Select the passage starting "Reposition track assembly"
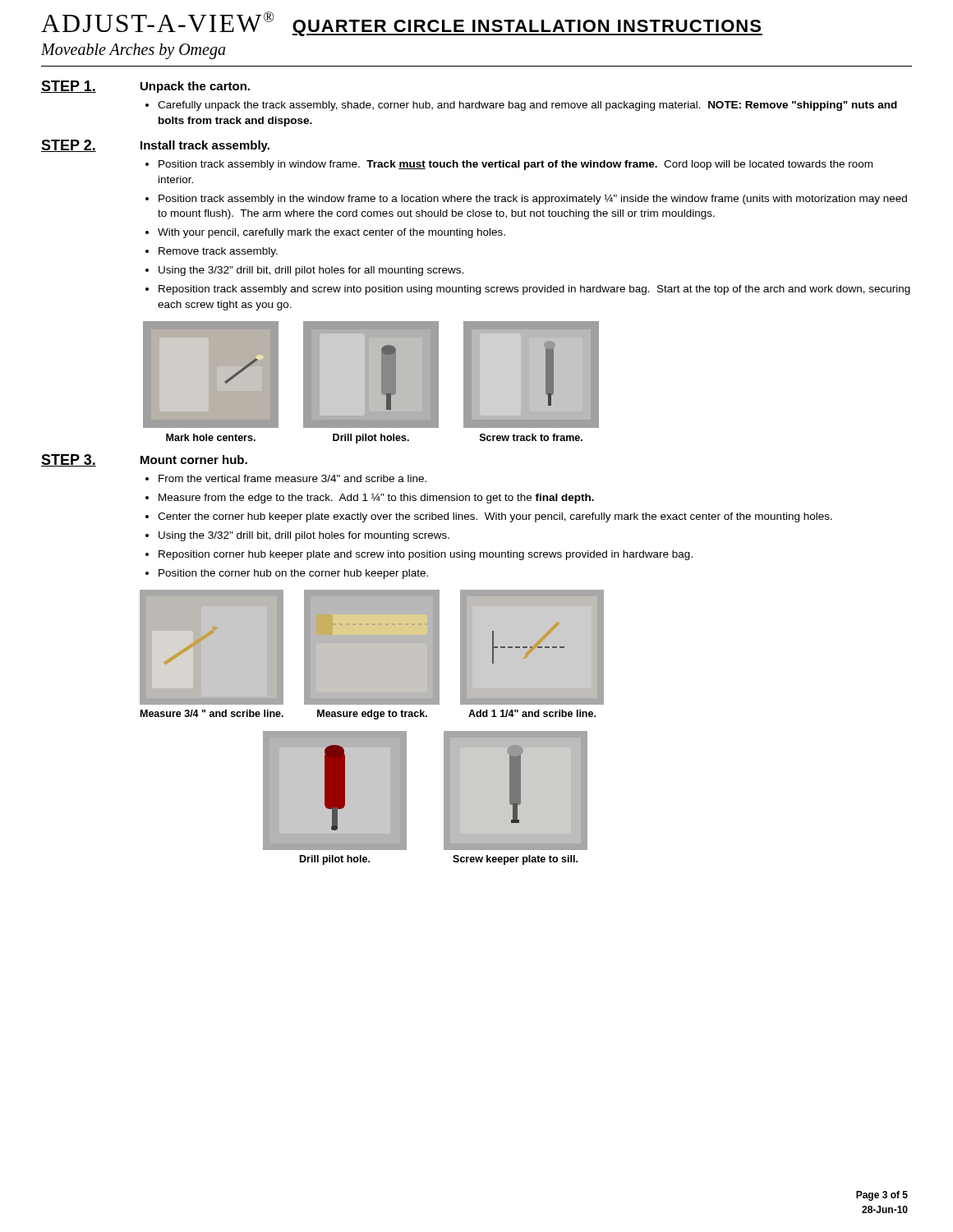The height and width of the screenshot is (1232, 953). click(534, 296)
